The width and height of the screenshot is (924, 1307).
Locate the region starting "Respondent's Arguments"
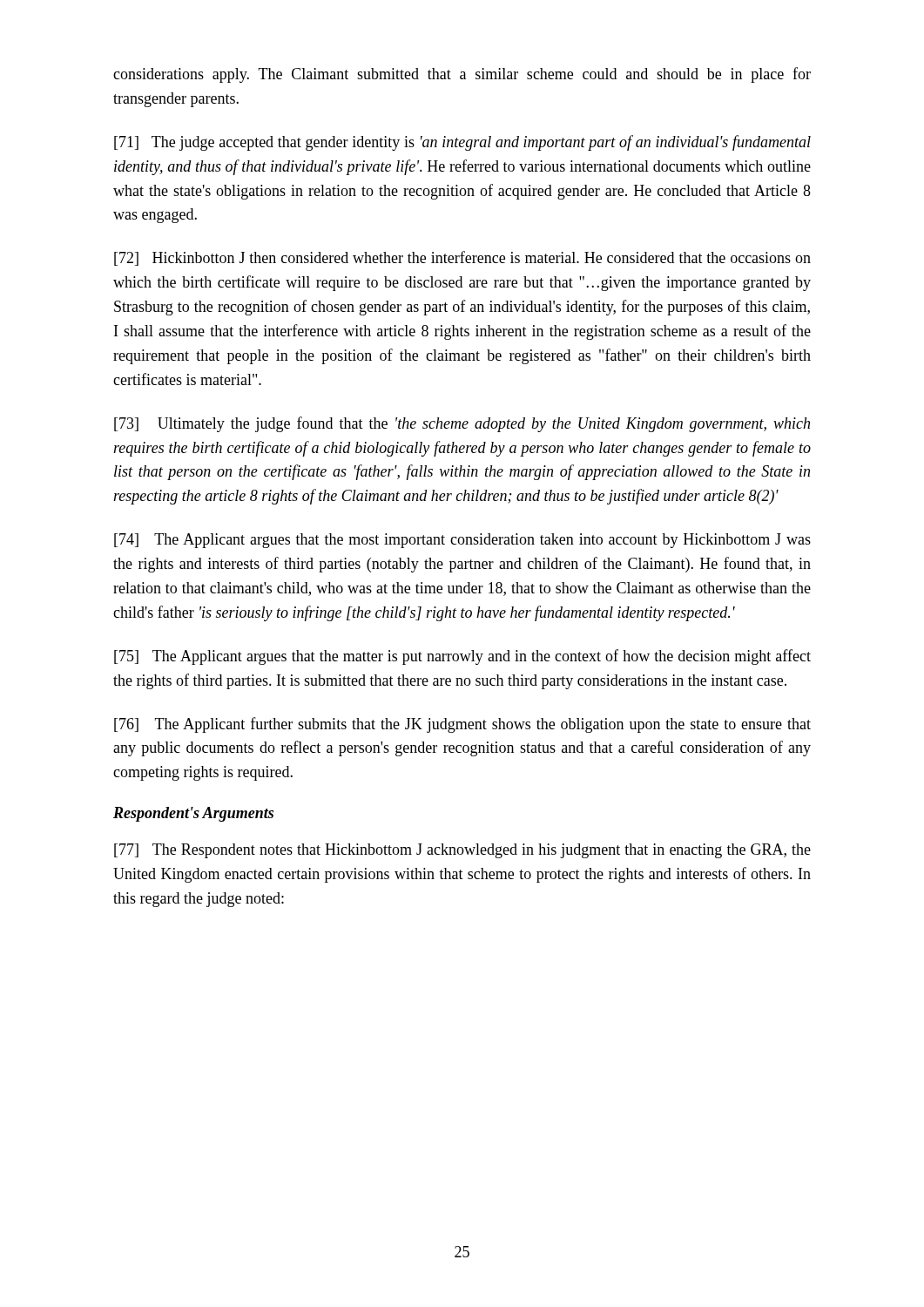point(194,813)
